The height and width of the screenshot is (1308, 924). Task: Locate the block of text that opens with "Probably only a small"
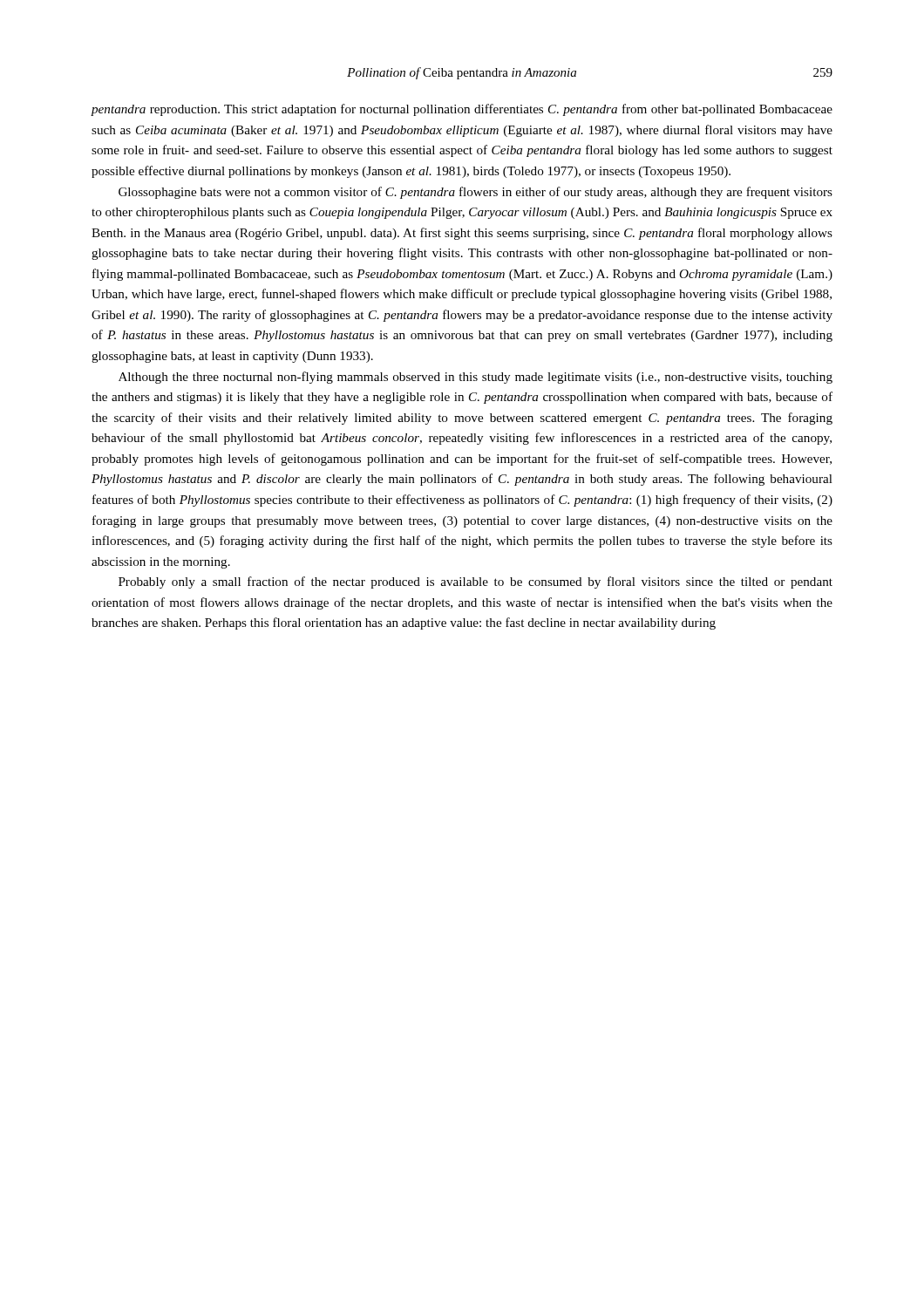pyautogui.click(x=462, y=602)
